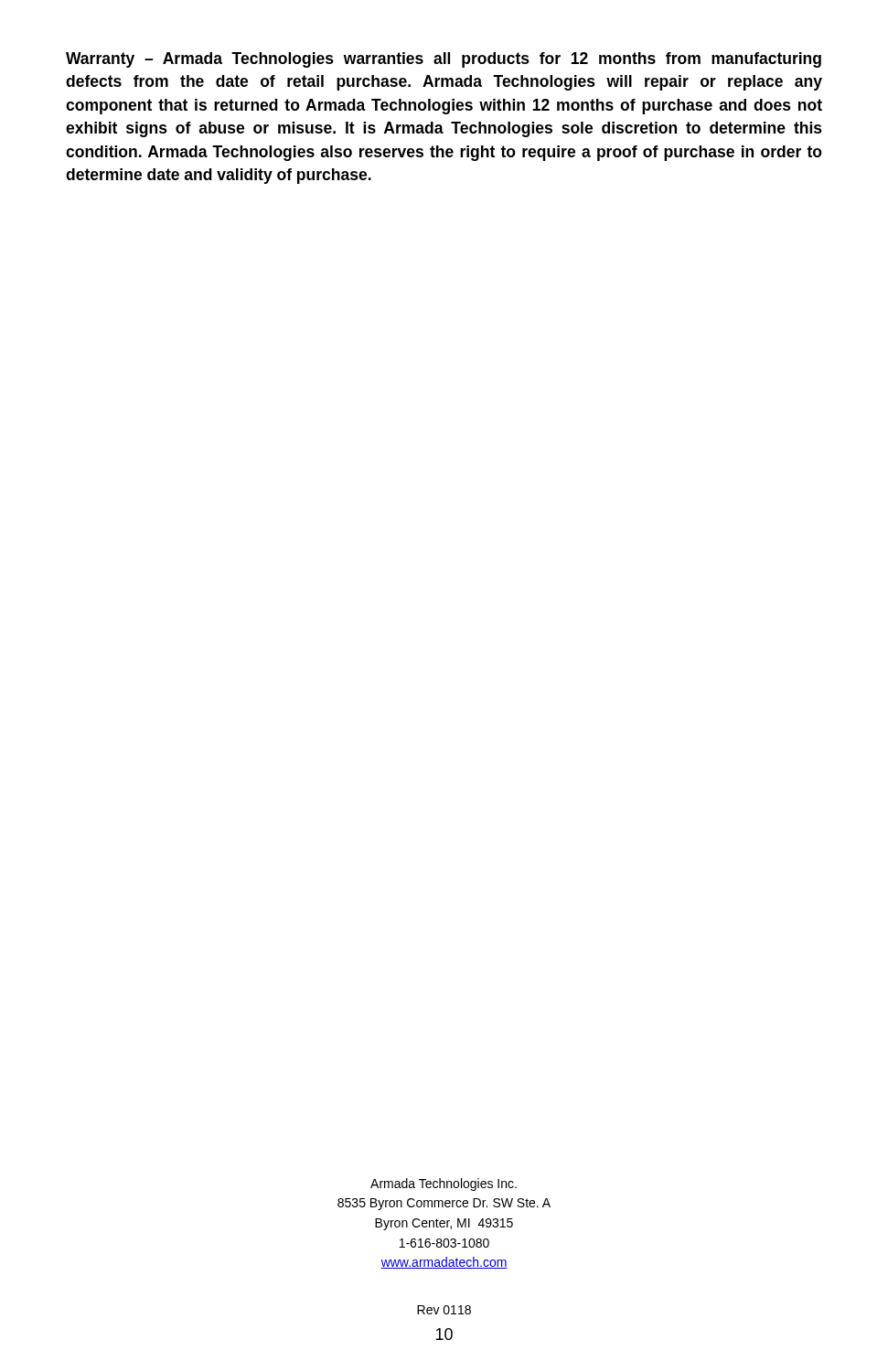Point to the block beginning "Warranty – Armada"
The height and width of the screenshot is (1372, 888).
(444, 117)
